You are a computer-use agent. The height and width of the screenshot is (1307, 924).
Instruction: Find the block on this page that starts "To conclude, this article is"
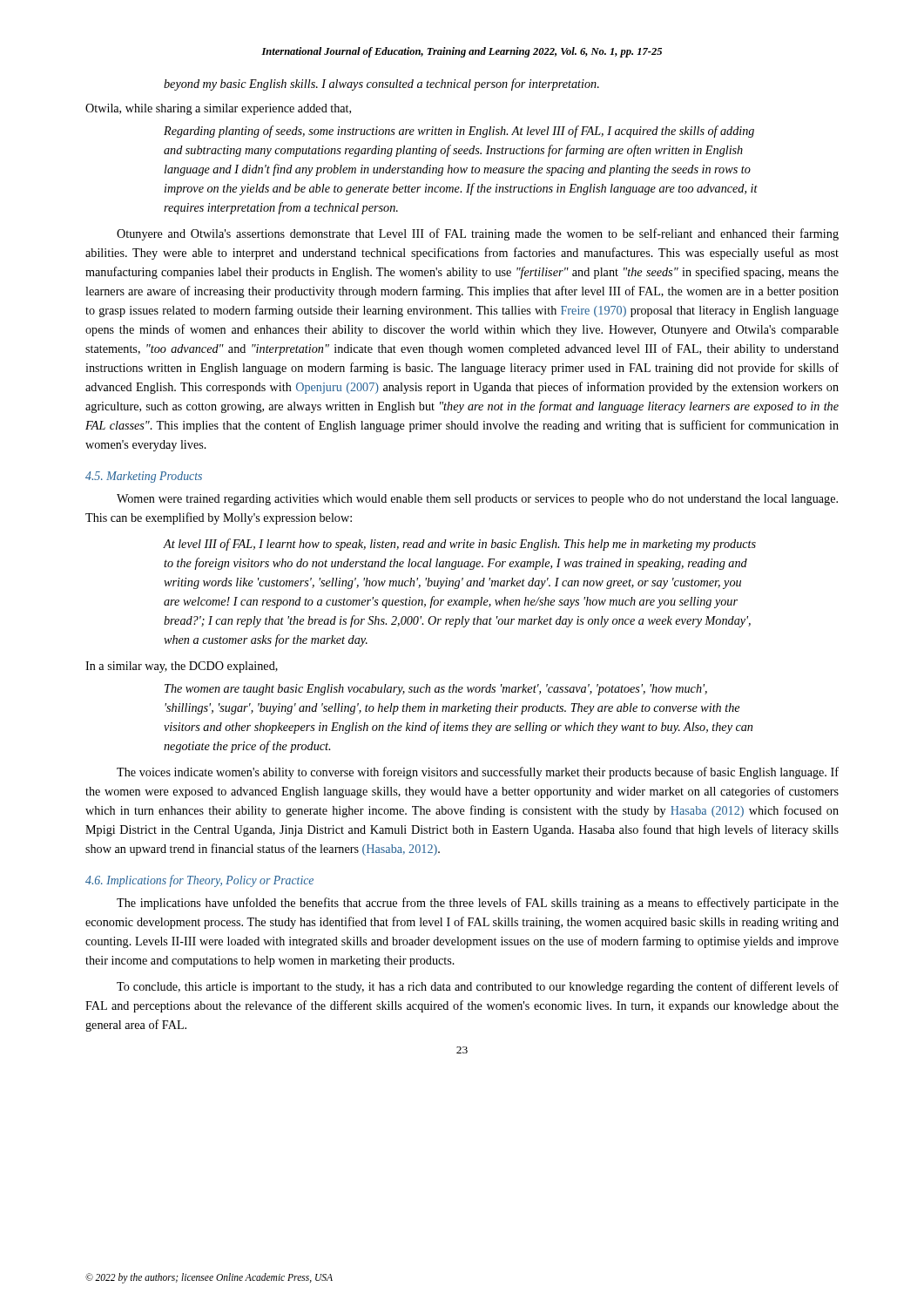click(462, 1005)
